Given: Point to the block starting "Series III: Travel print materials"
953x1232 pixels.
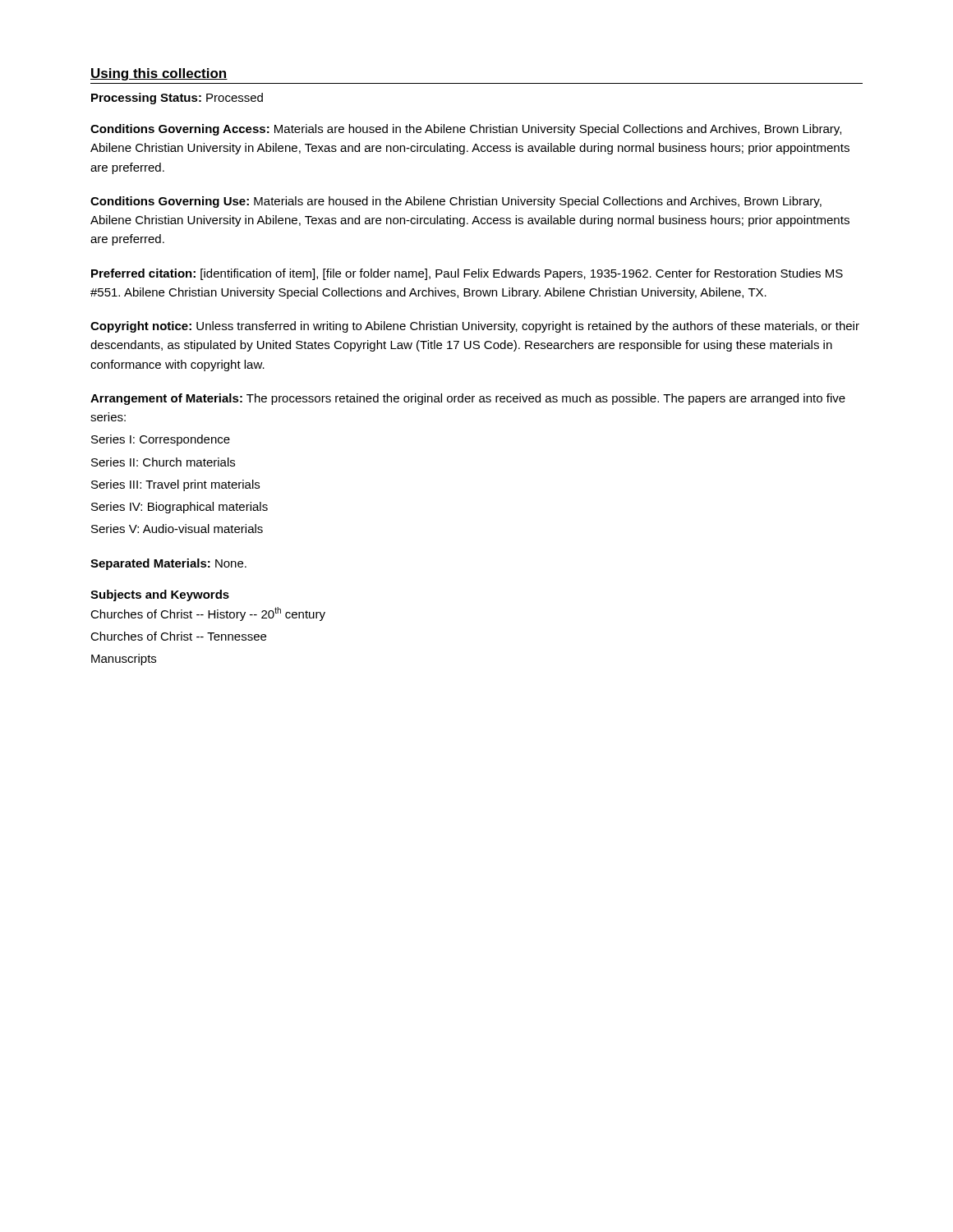Looking at the screenshot, I should point(175,484).
